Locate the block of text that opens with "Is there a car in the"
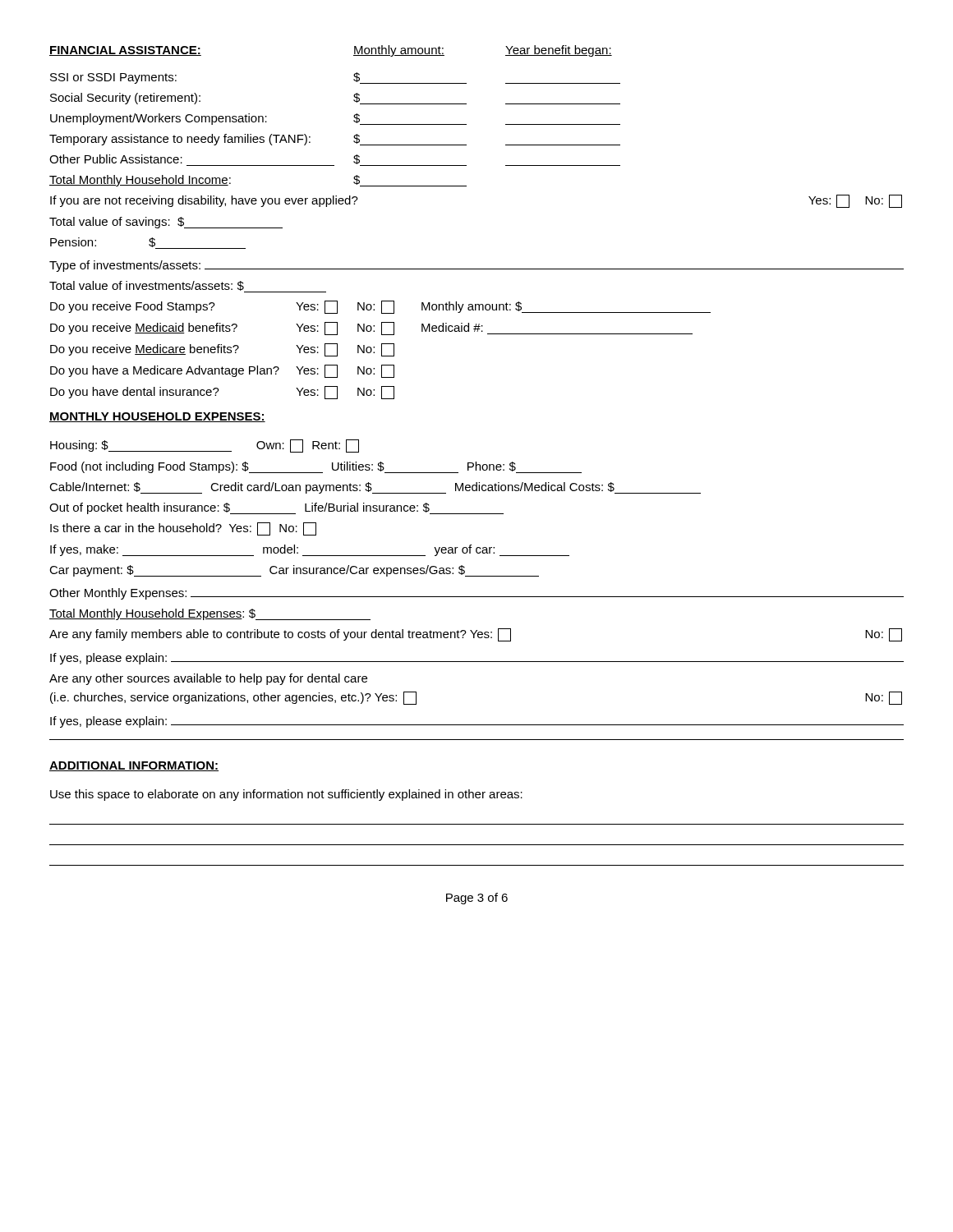Viewport: 953px width, 1232px height. pyautogui.click(x=184, y=528)
